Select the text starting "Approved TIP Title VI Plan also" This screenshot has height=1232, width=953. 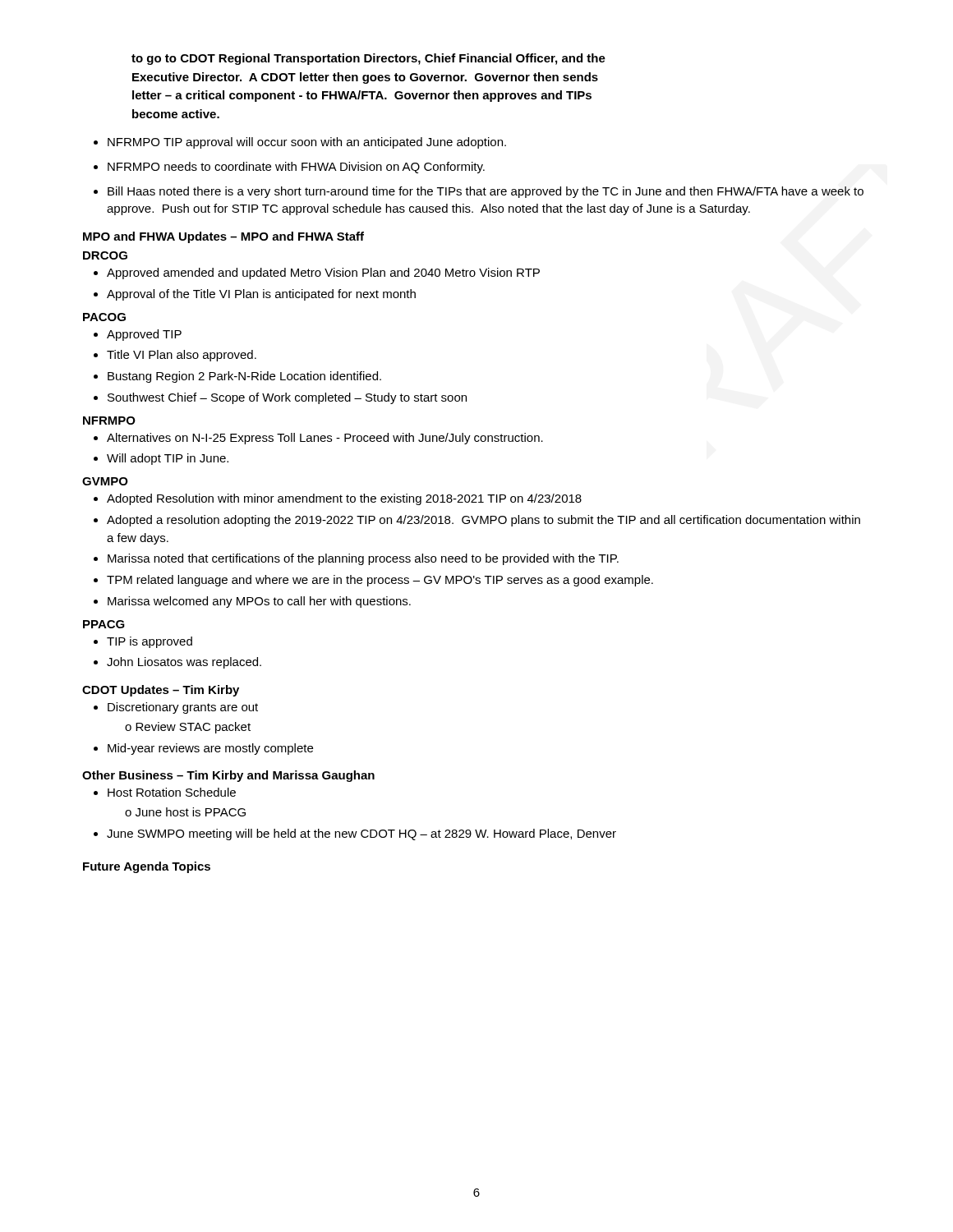[138, 335]
